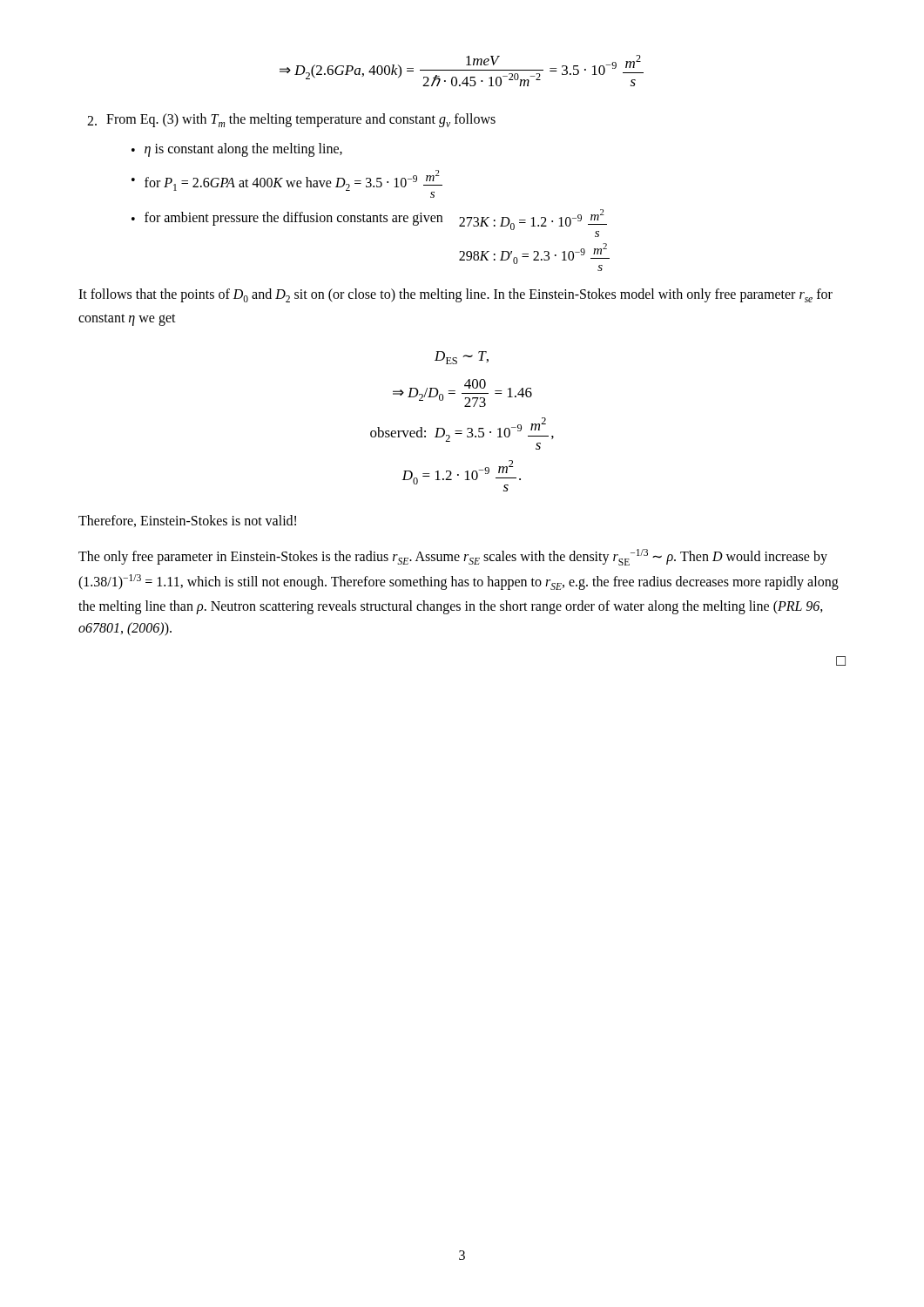The image size is (924, 1307).
Task: Click on the element starting "The only free parameter in Einstein-Stokes is the"
Action: coord(458,591)
